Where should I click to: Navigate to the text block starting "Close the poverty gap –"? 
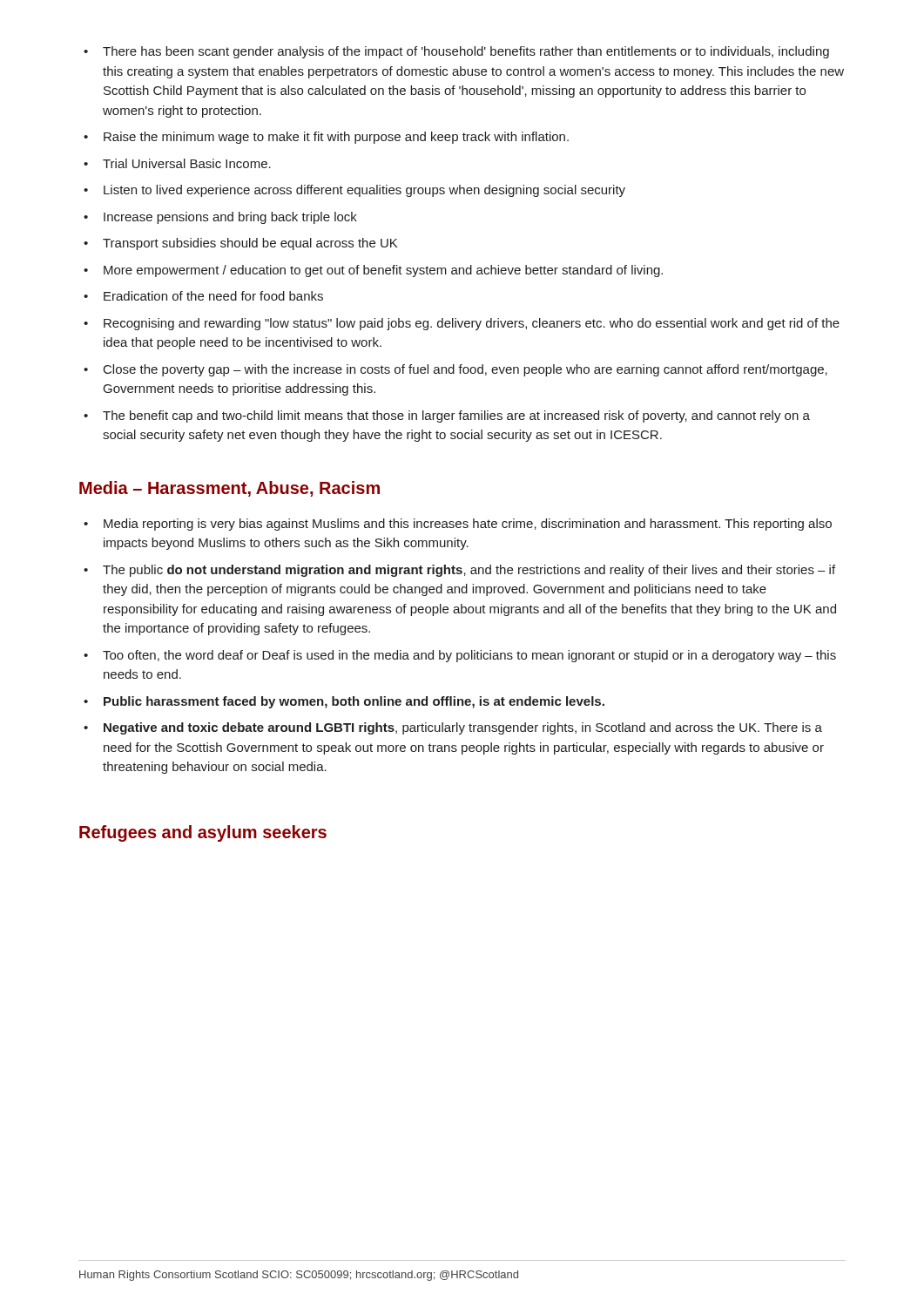[x=465, y=378]
